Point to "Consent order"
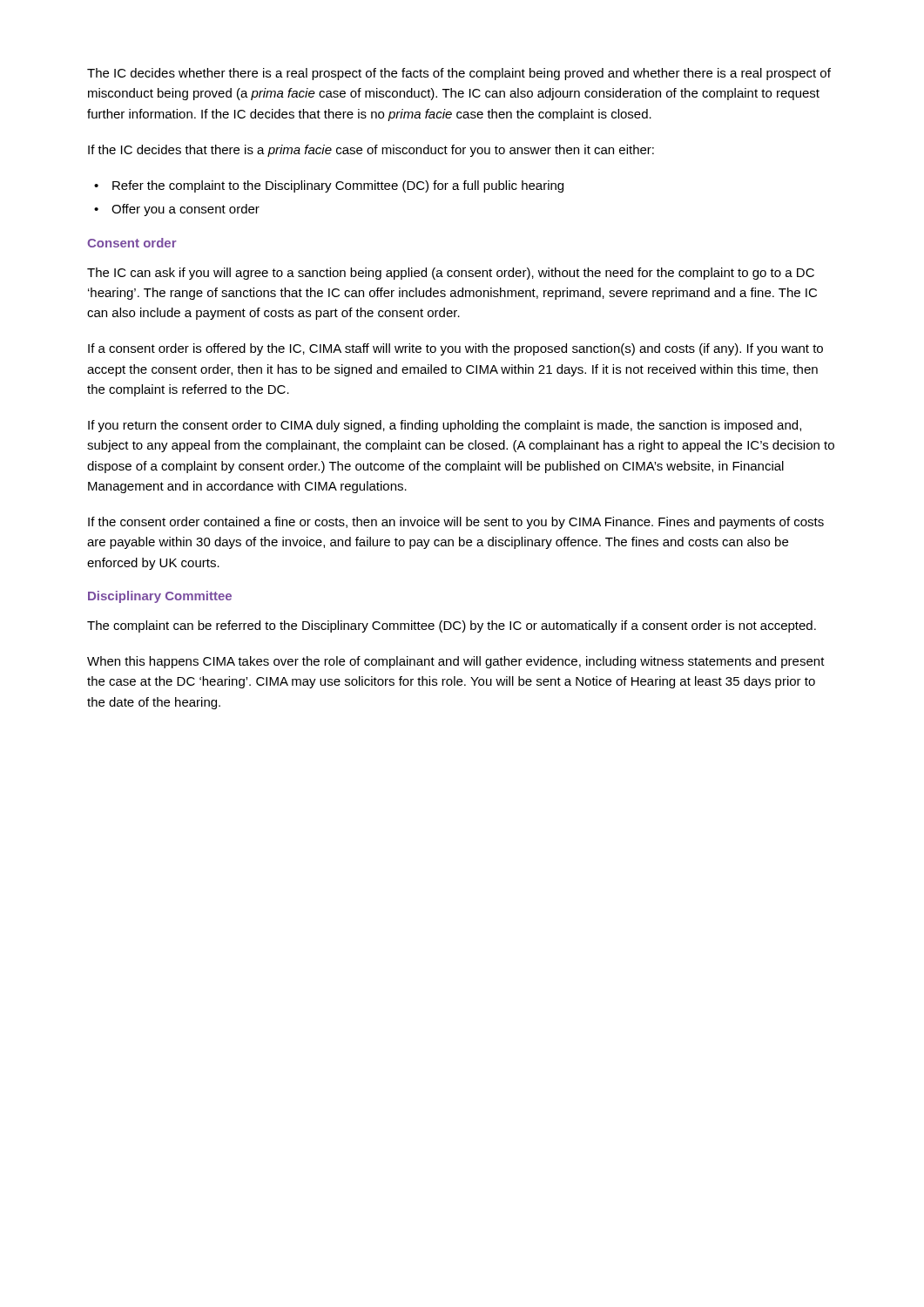 [x=132, y=242]
